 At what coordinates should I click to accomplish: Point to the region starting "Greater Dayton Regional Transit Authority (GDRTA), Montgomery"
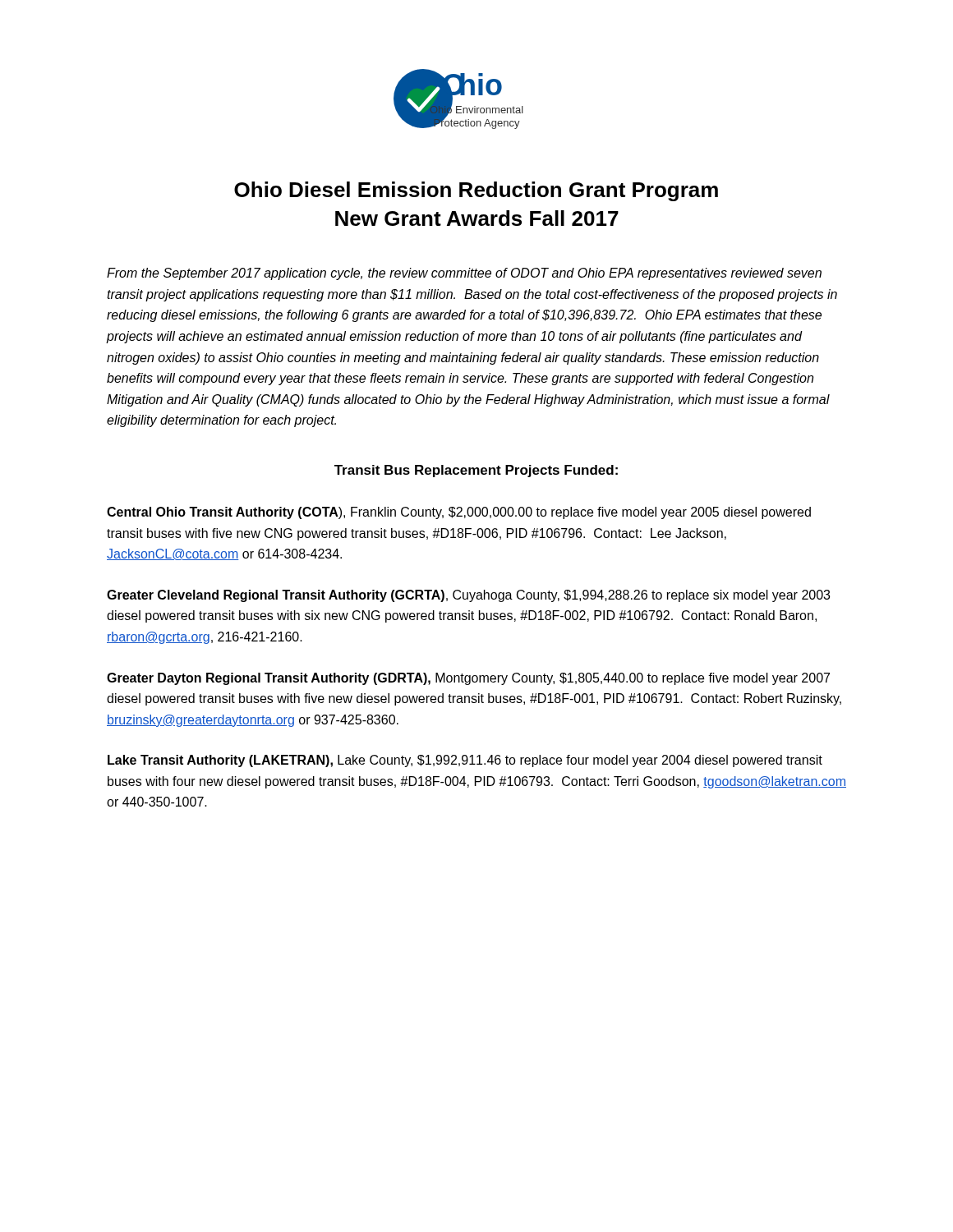[x=475, y=699]
